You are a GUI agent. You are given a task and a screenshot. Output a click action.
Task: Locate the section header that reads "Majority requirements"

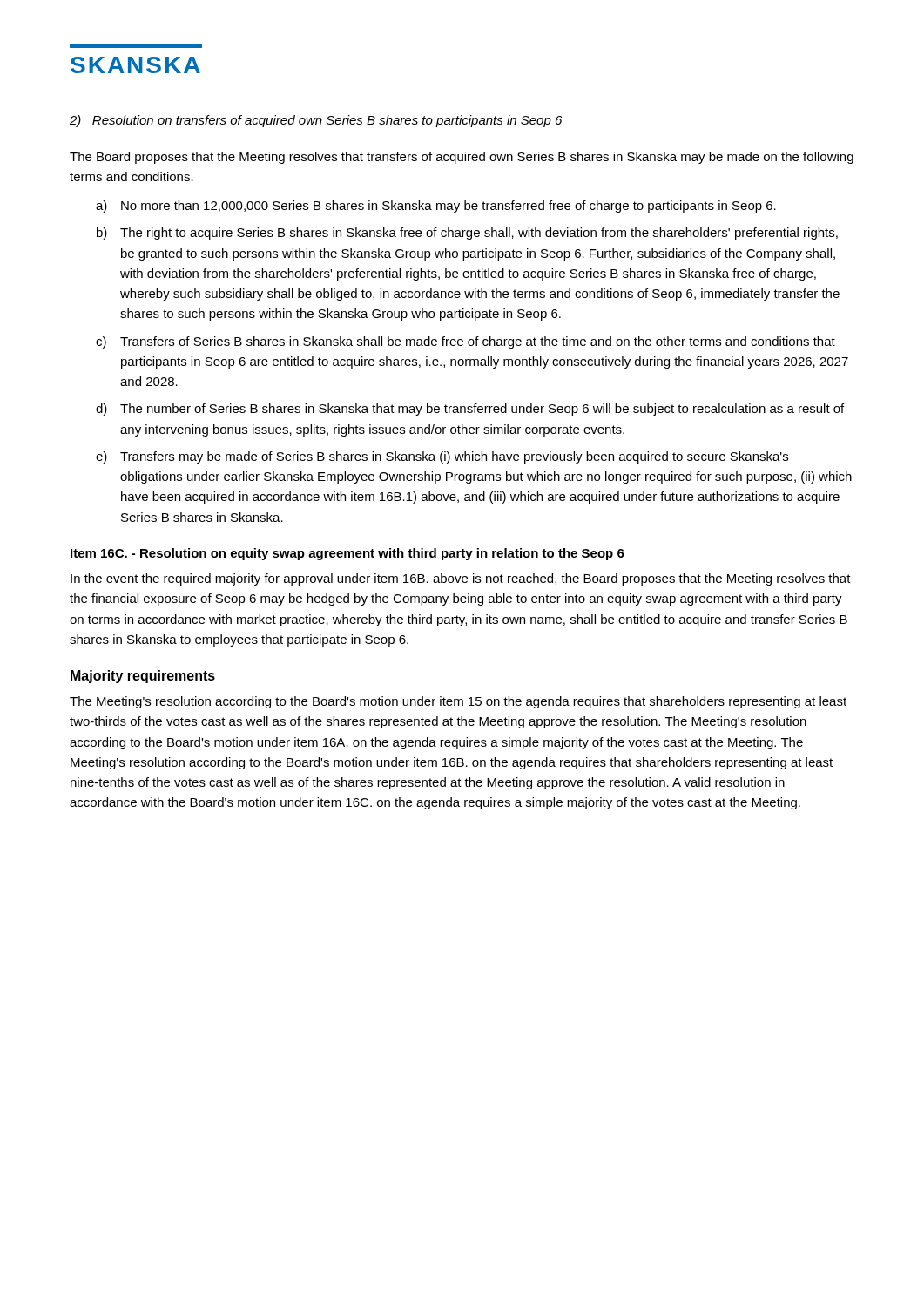coord(142,676)
